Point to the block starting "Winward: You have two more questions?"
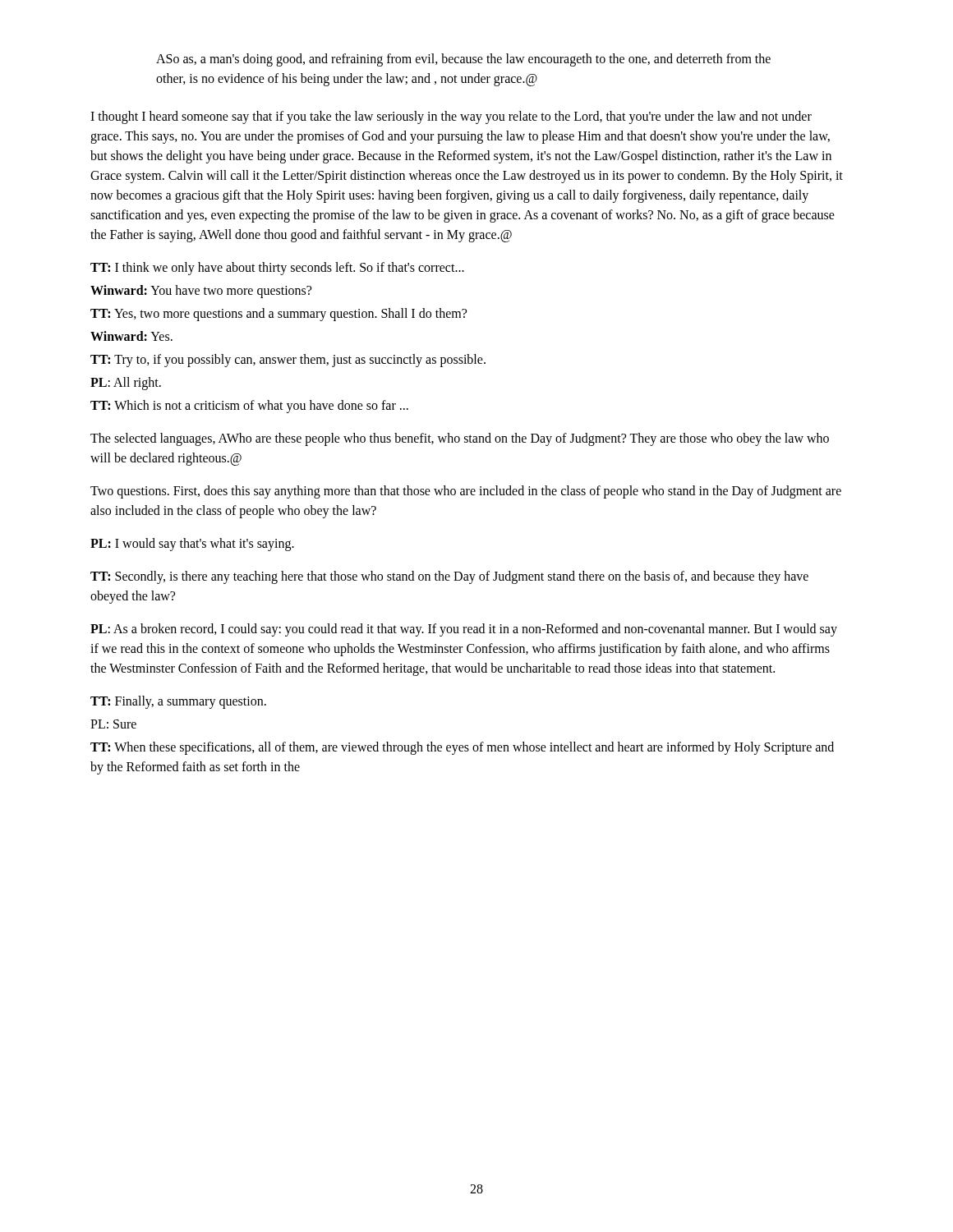The height and width of the screenshot is (1232, 953). click(201, 290)
